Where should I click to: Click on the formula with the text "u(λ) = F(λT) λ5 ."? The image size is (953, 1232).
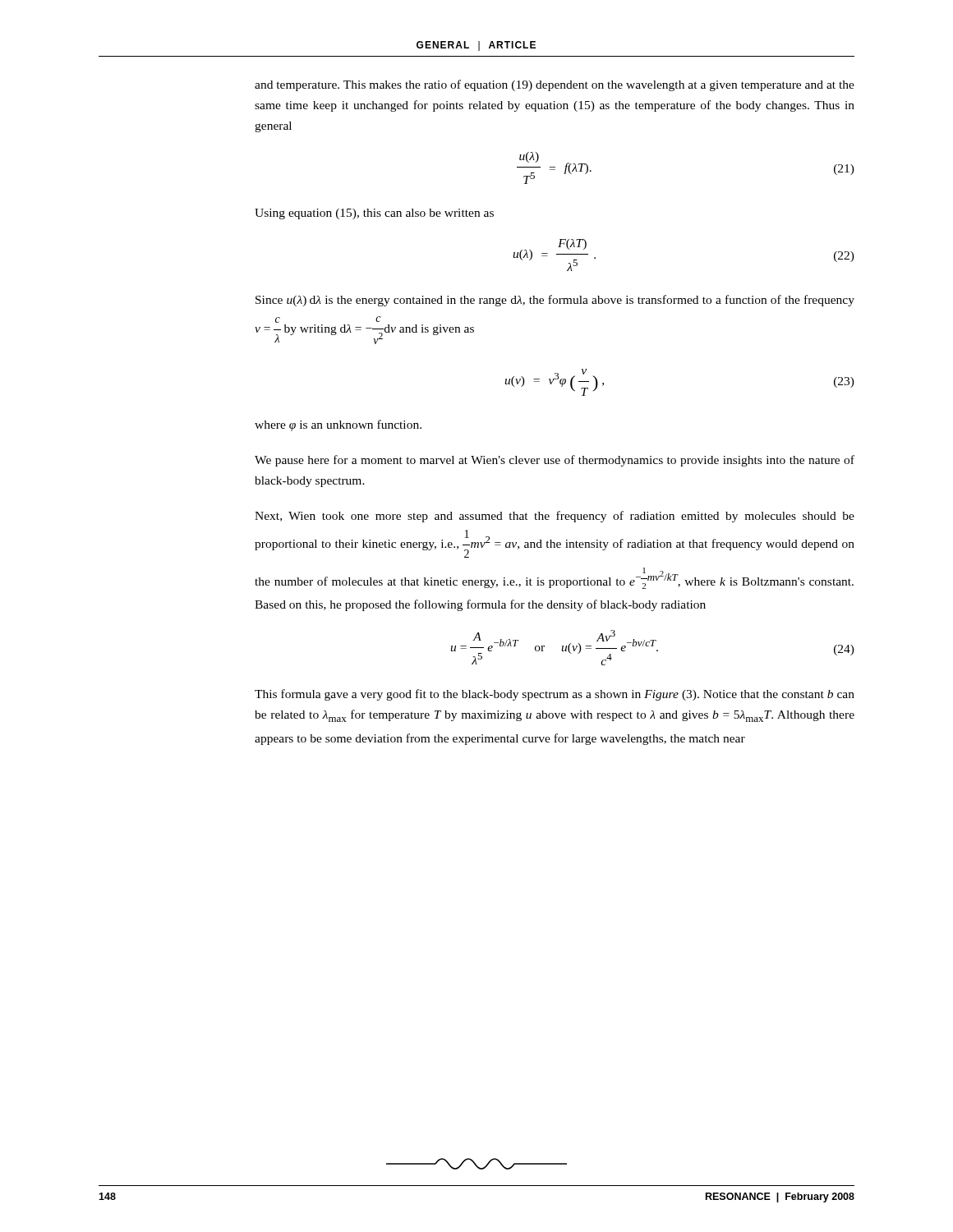[572, 254]
